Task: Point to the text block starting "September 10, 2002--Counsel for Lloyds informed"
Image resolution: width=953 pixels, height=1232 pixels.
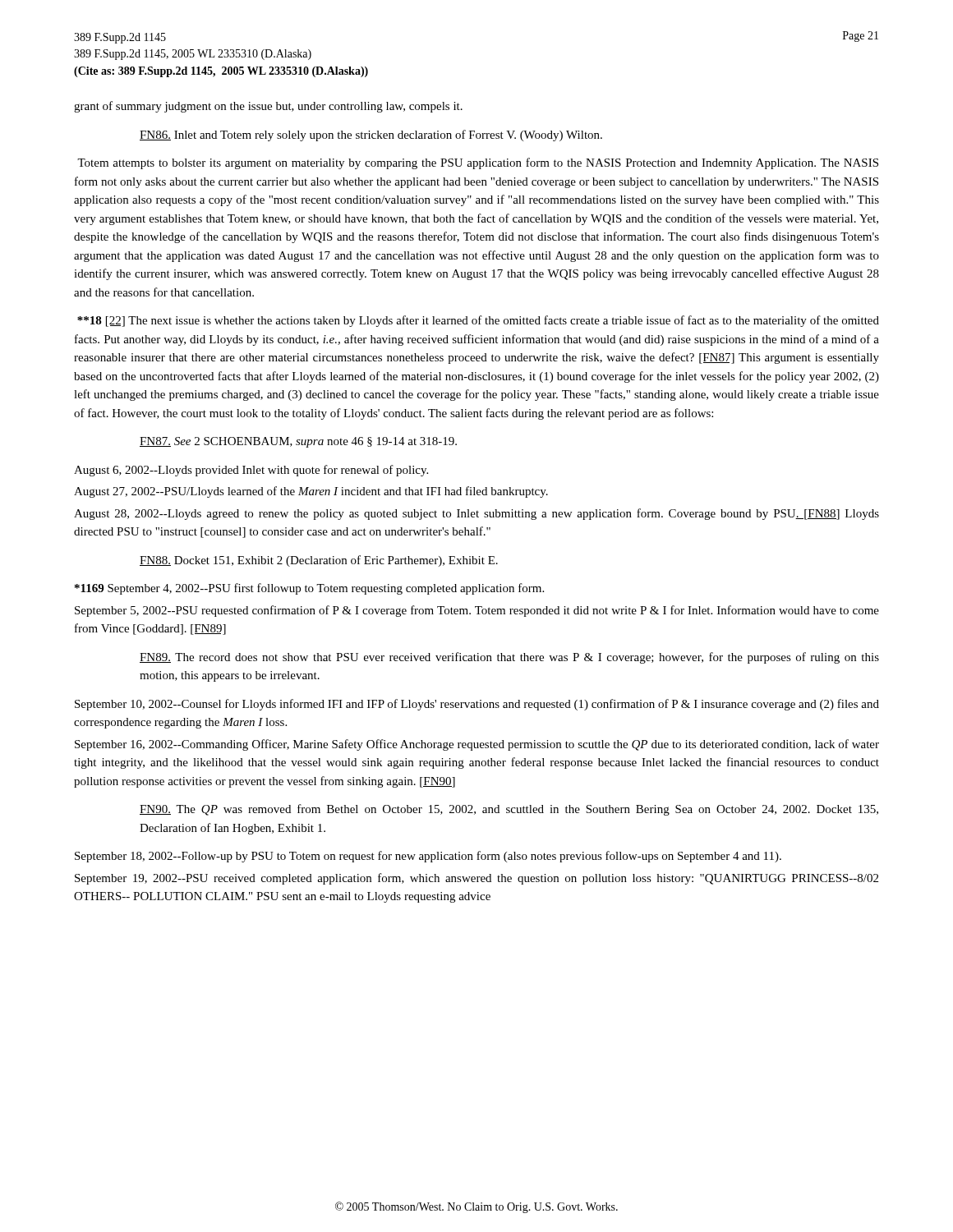Action: click(x=476, y=742)
